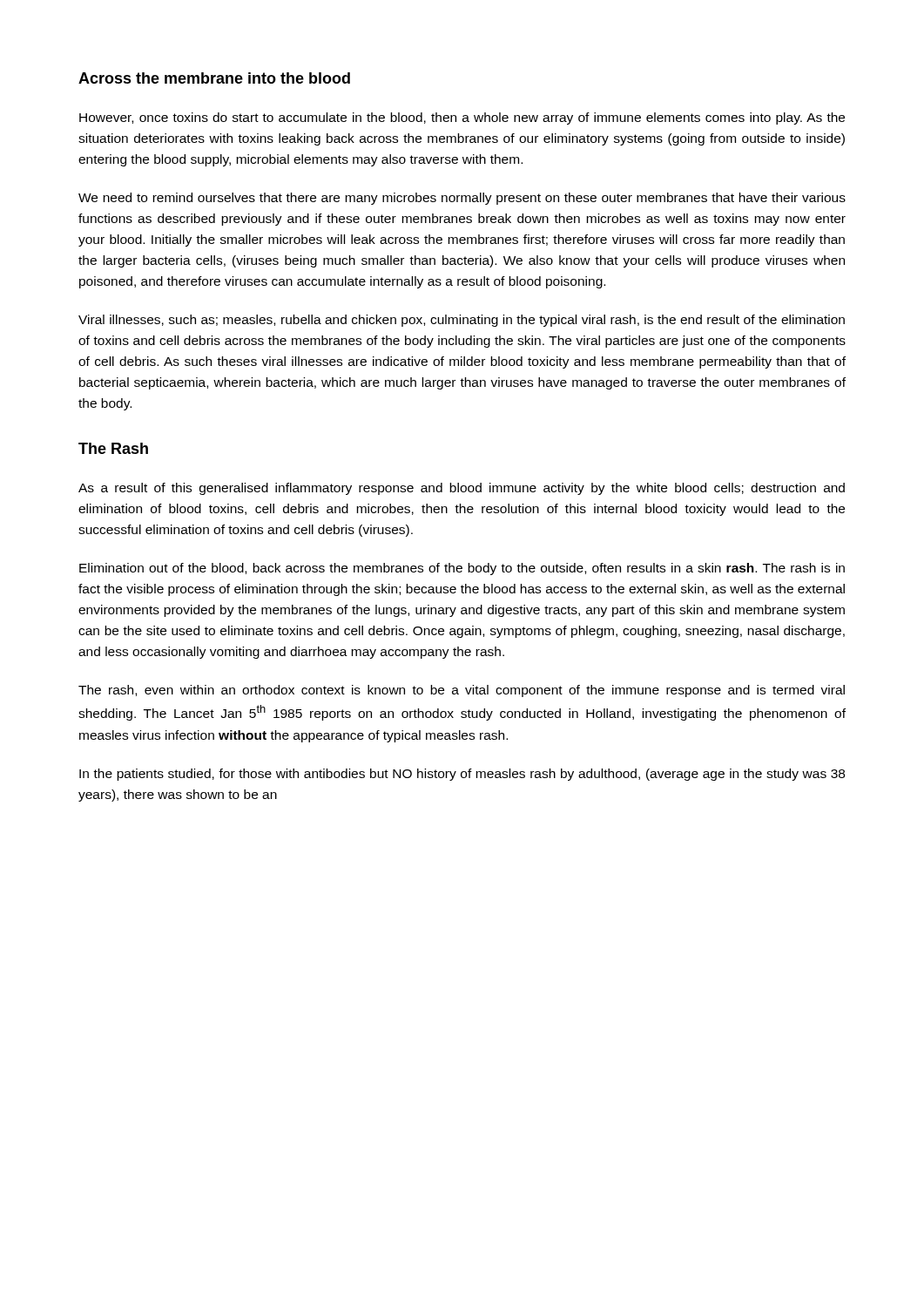Click the passage that begins "As a result of"
The image size is (924, 1307).
(x=462, y=509)
